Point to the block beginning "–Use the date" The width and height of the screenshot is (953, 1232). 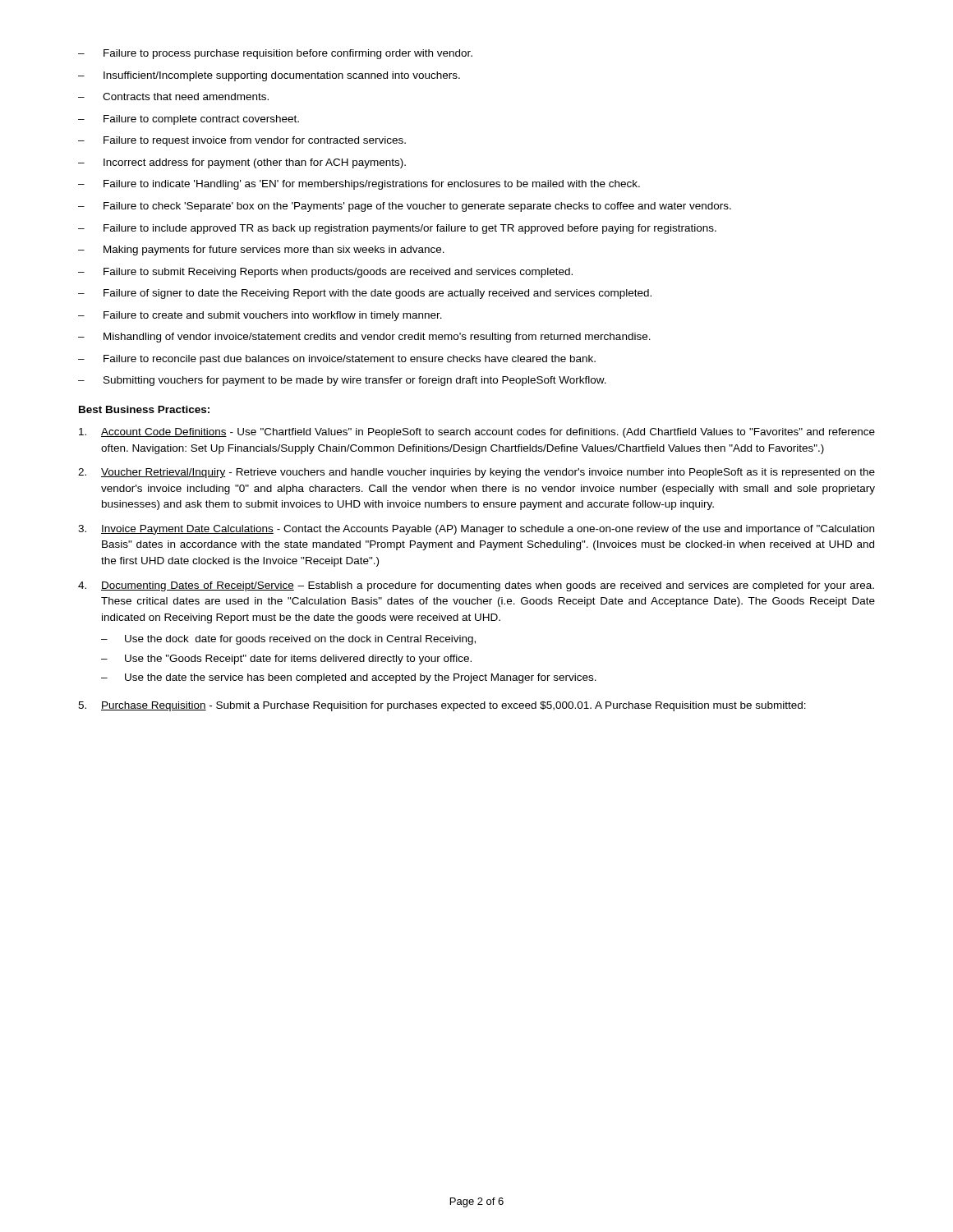click(x=488, y=678)
